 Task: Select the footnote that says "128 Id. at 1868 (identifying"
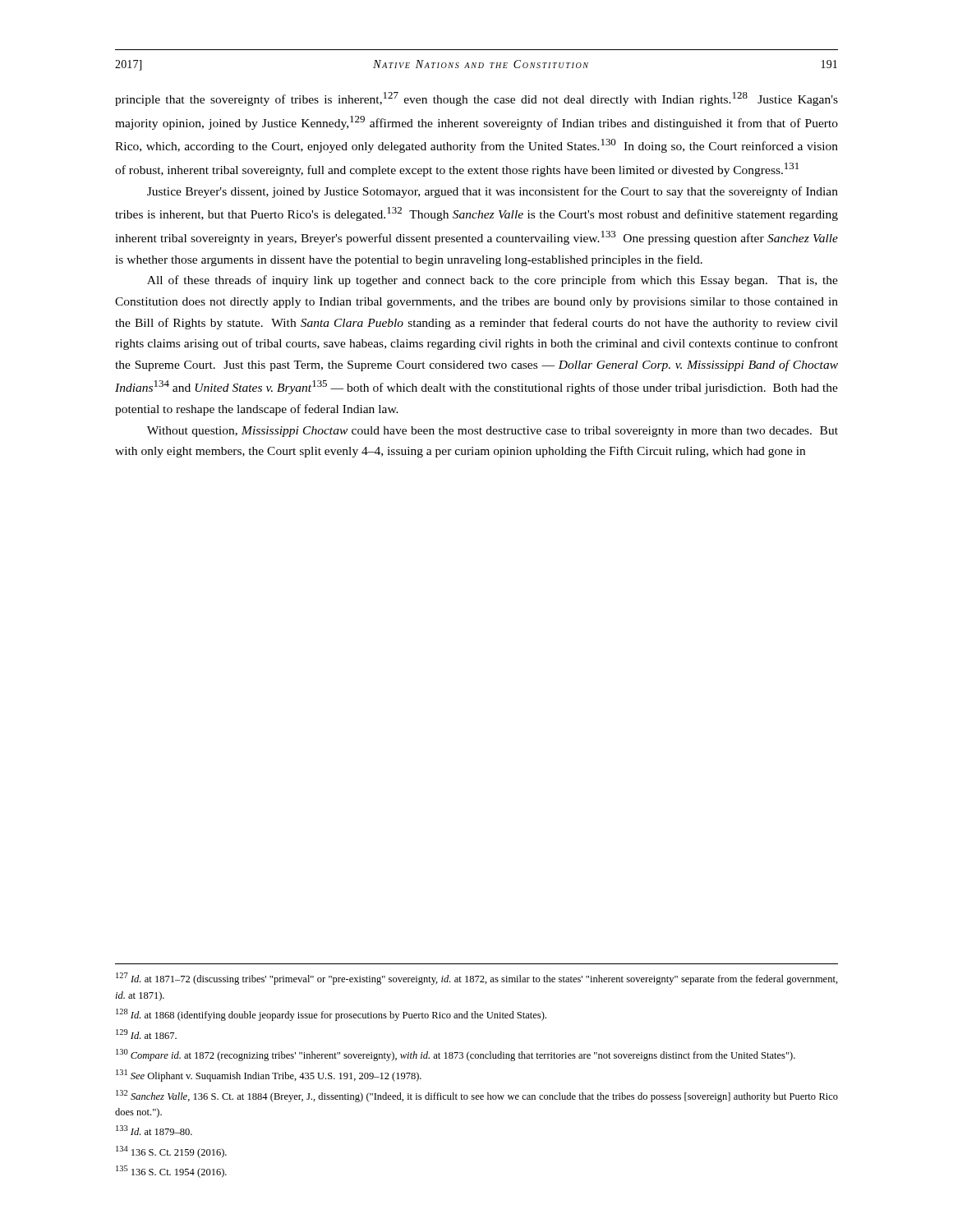(x=331, y=1014)
